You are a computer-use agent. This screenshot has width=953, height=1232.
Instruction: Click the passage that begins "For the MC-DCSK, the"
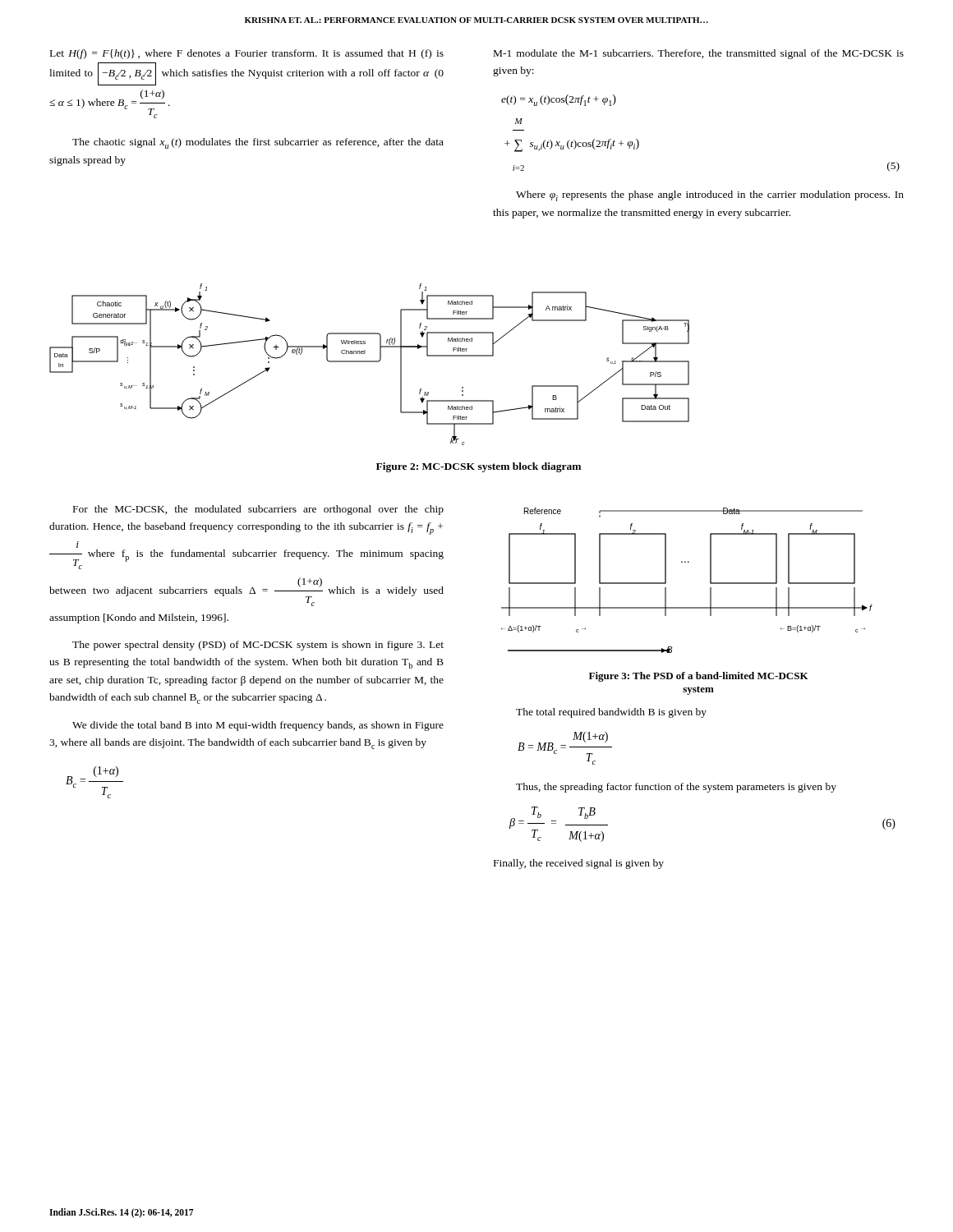coord(246,563)
